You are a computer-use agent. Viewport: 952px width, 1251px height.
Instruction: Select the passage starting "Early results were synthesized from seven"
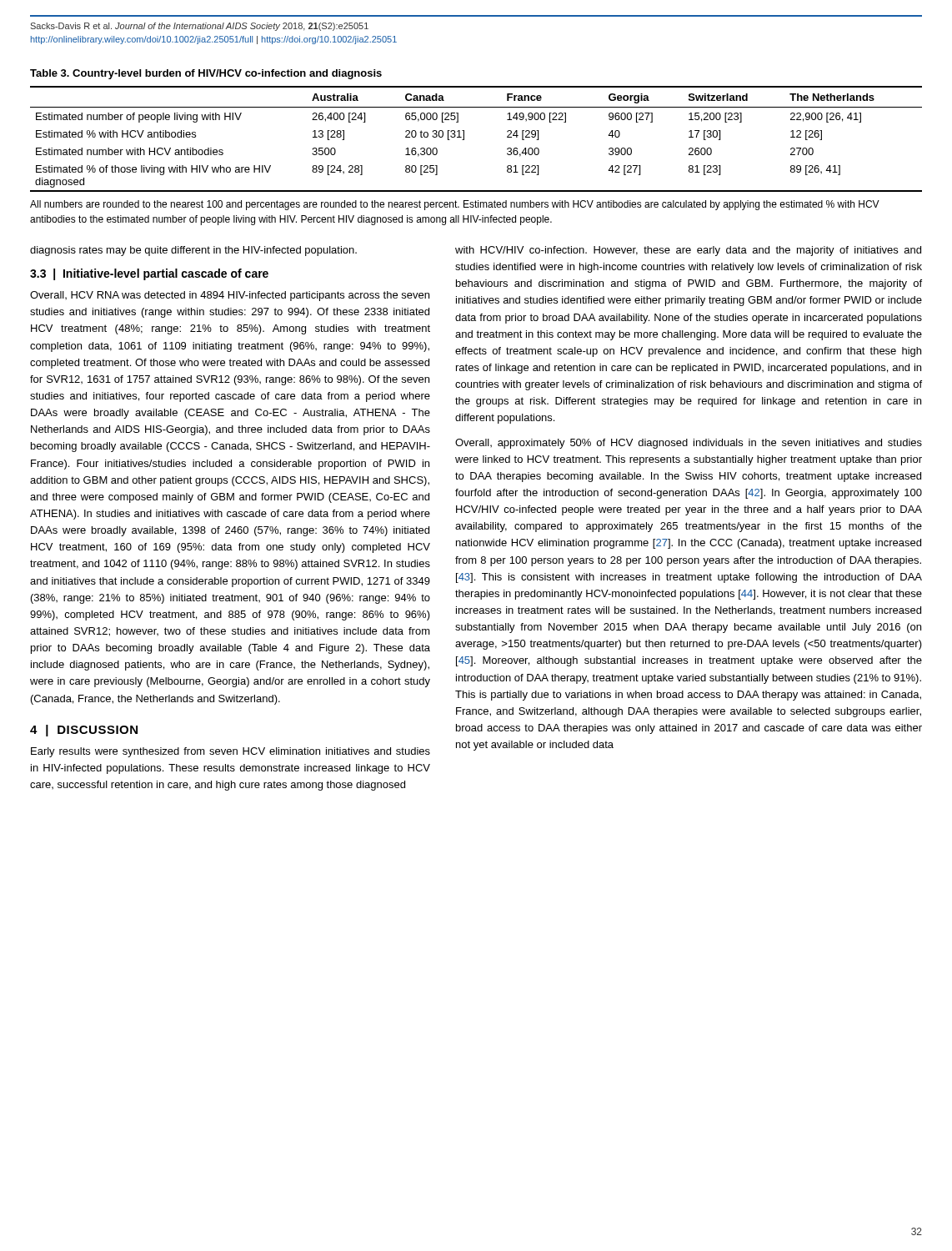pos(230,768)
